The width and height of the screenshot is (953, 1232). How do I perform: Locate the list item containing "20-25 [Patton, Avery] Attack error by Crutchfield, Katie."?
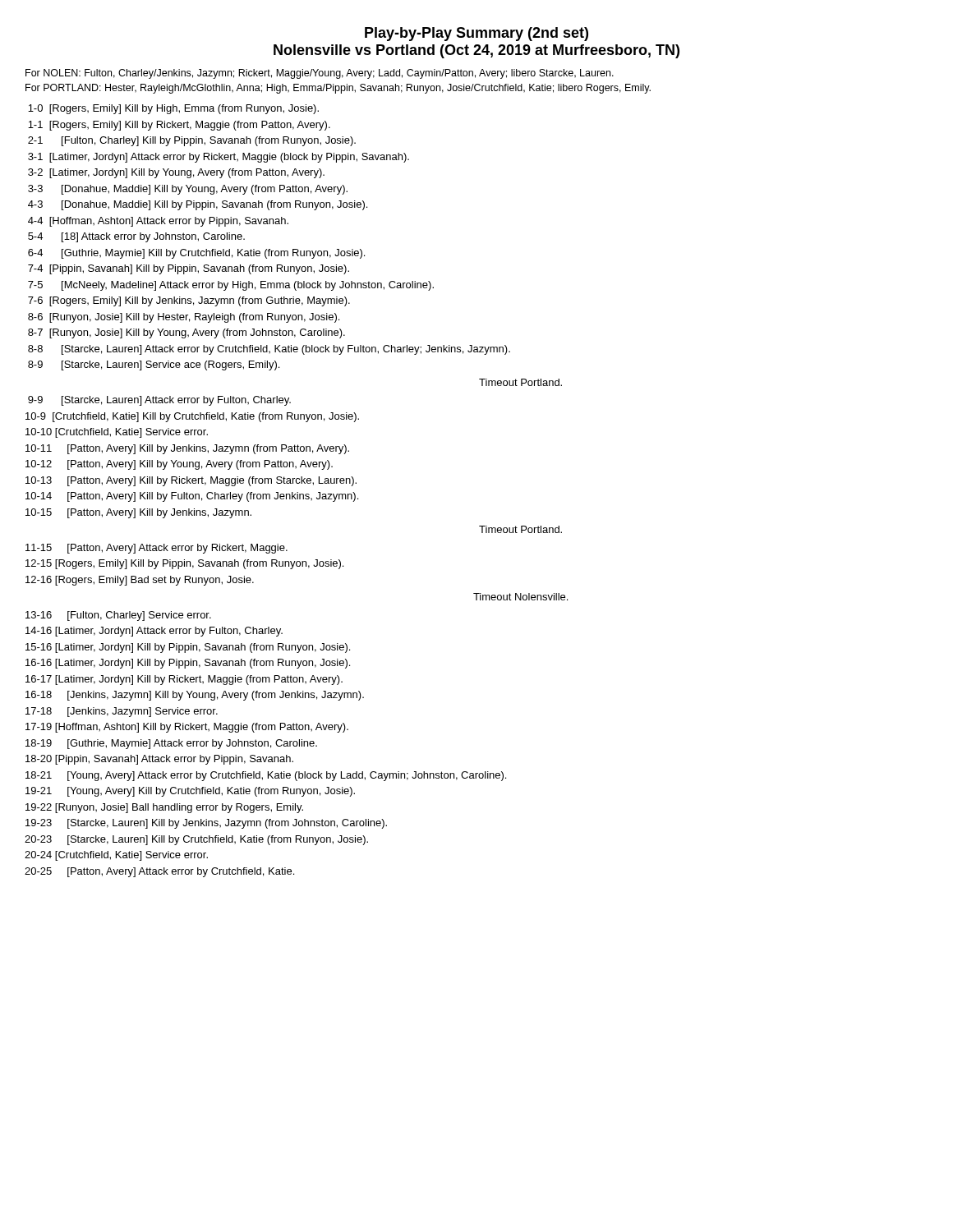tap(160, 871)
